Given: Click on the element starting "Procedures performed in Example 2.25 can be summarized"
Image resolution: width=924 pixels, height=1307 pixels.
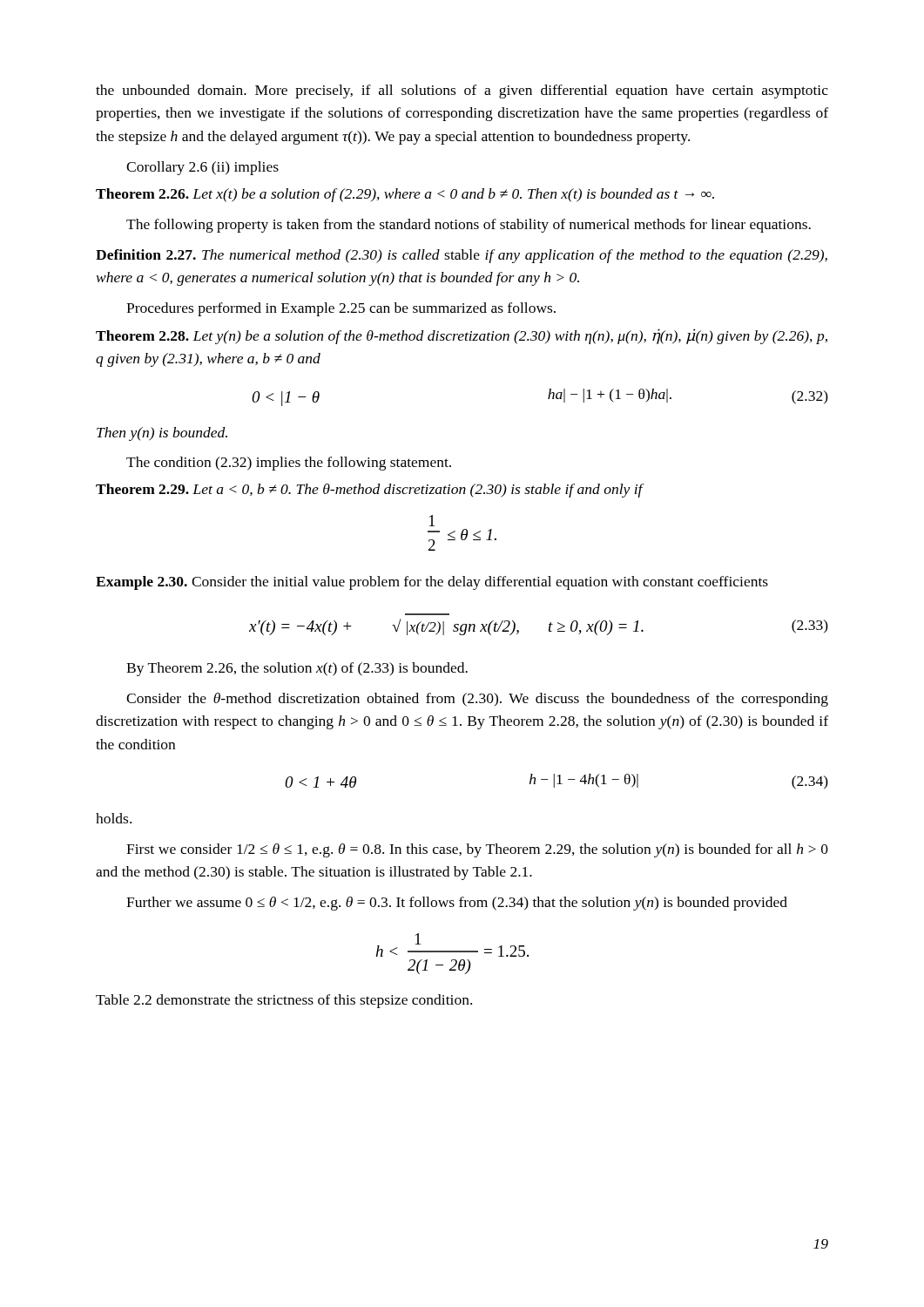Looking at the screenshot, I should coord(342,308).
